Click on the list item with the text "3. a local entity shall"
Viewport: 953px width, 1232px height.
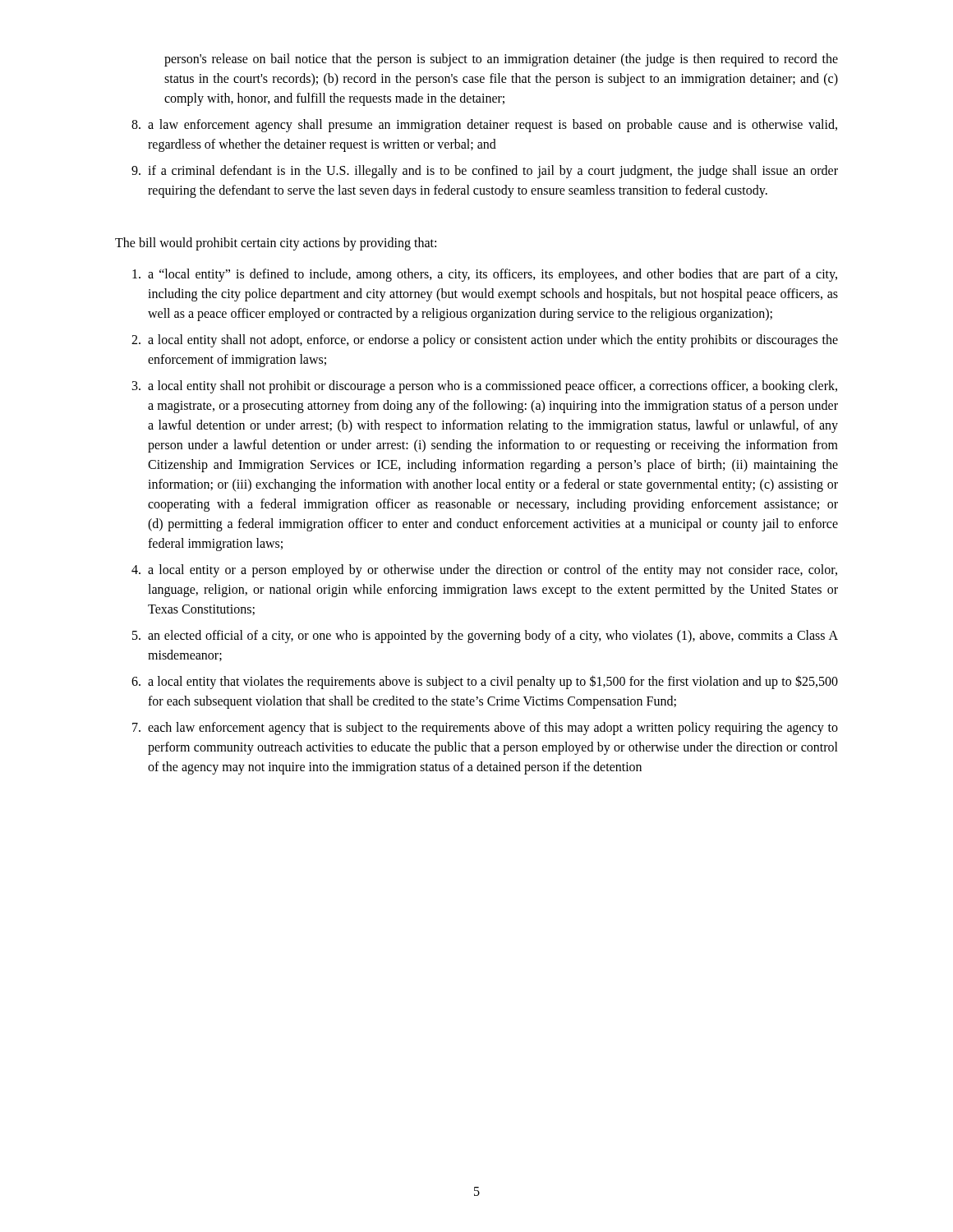point(476,465)
